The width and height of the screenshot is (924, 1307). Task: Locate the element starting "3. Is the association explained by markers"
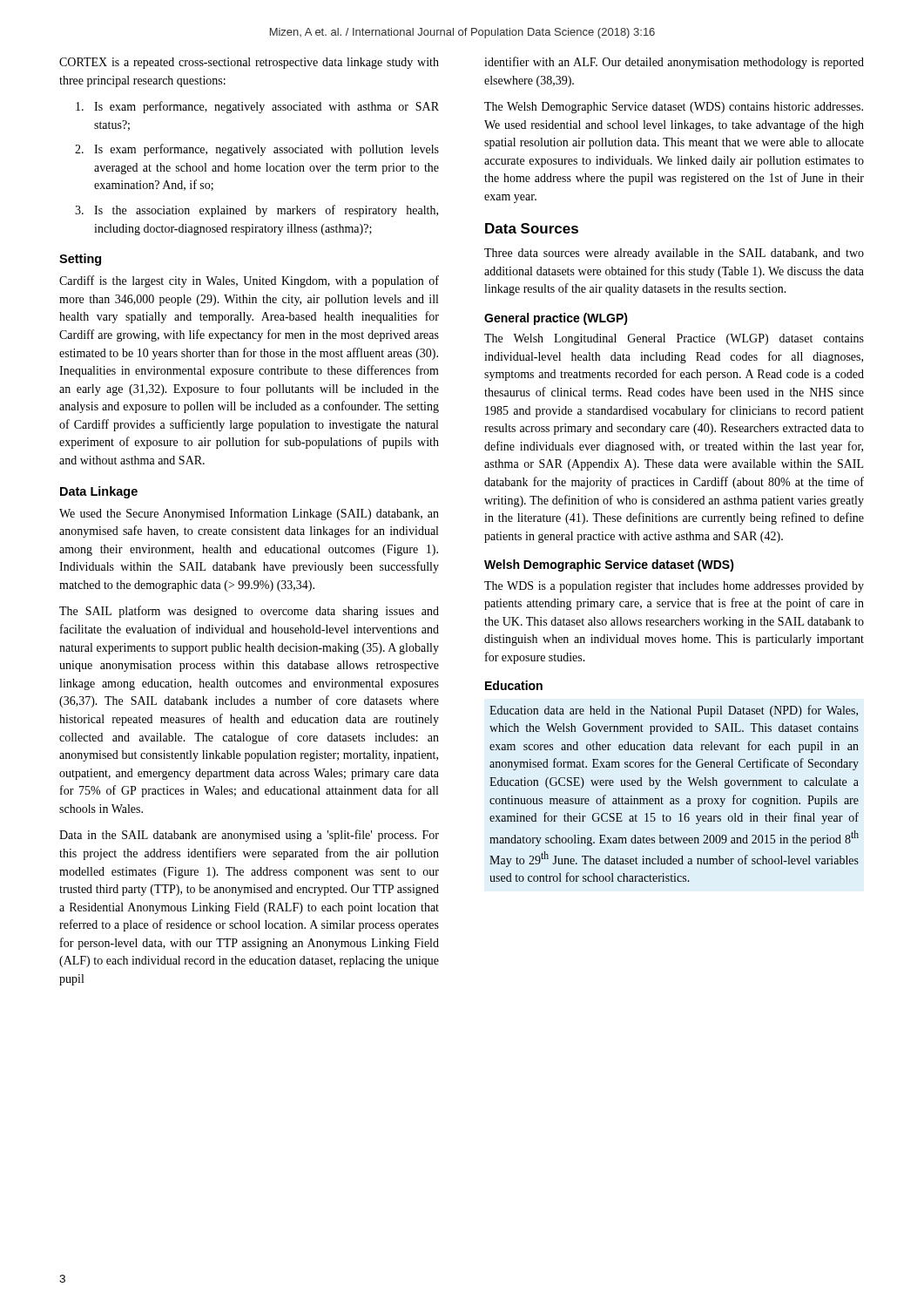257,220
